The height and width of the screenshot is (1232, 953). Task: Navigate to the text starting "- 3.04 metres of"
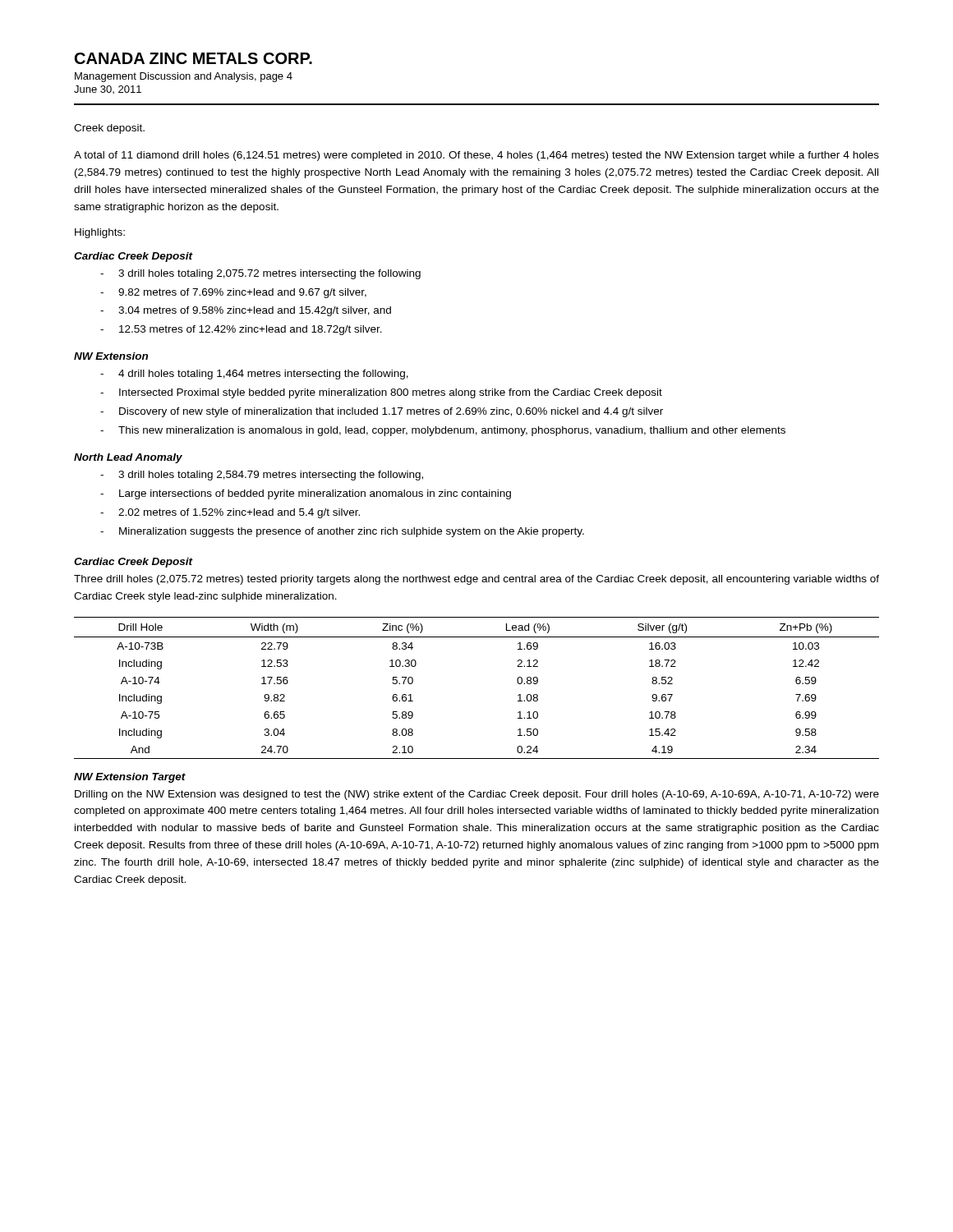point(246,311)
